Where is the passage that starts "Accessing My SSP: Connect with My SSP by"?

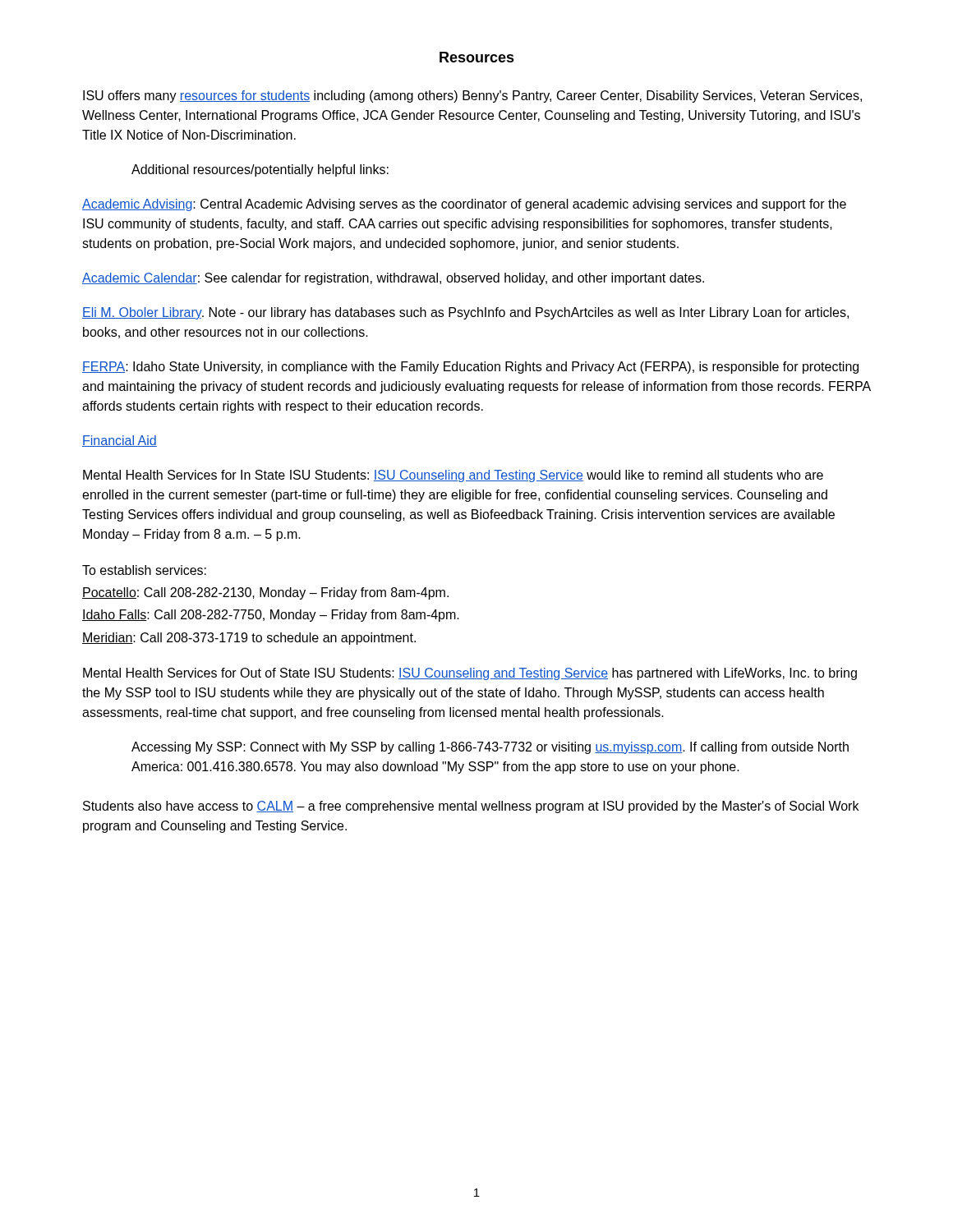[490, 757]
